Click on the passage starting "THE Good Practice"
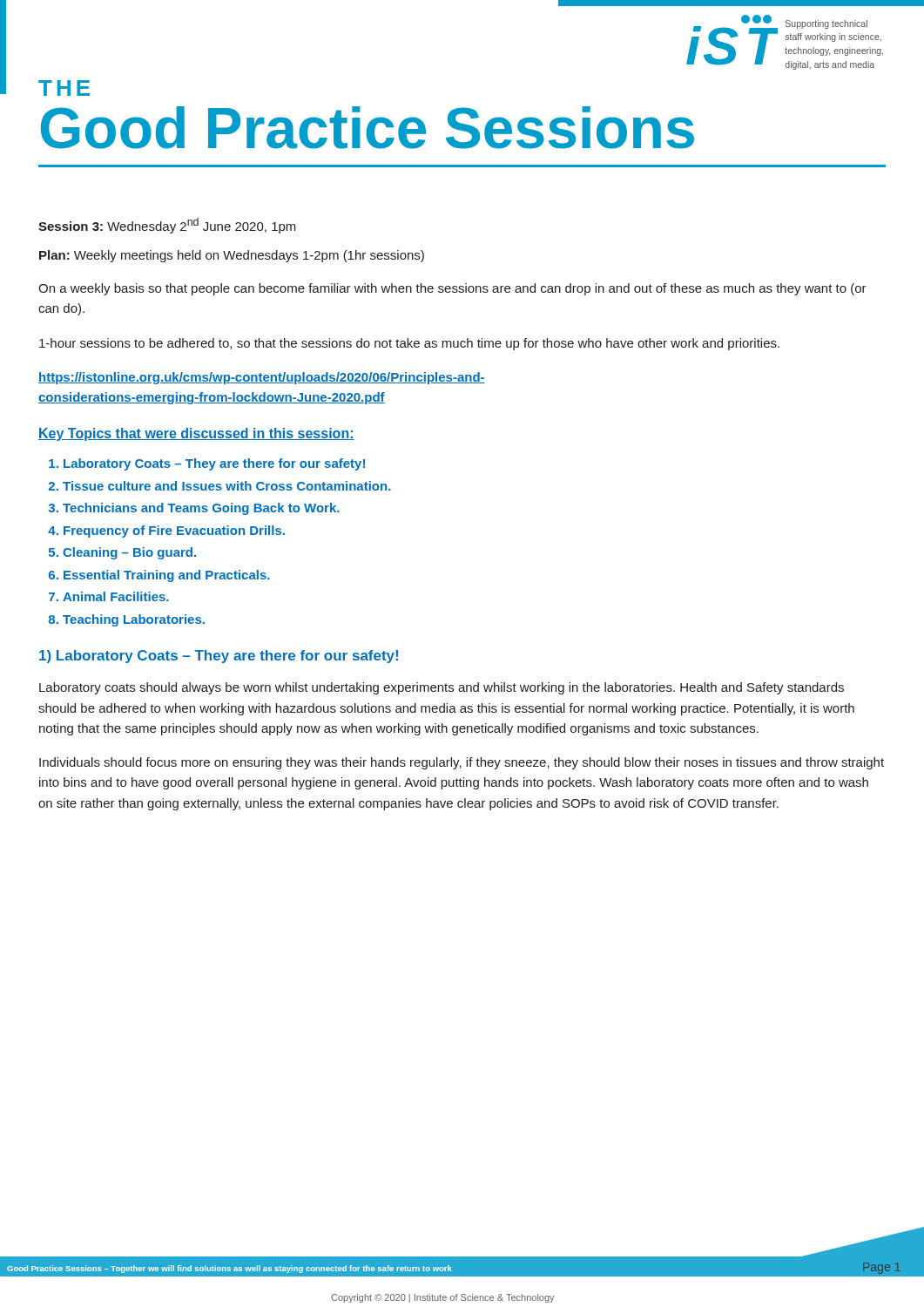This screenshot has width=924, height=1307. (462, 119)
